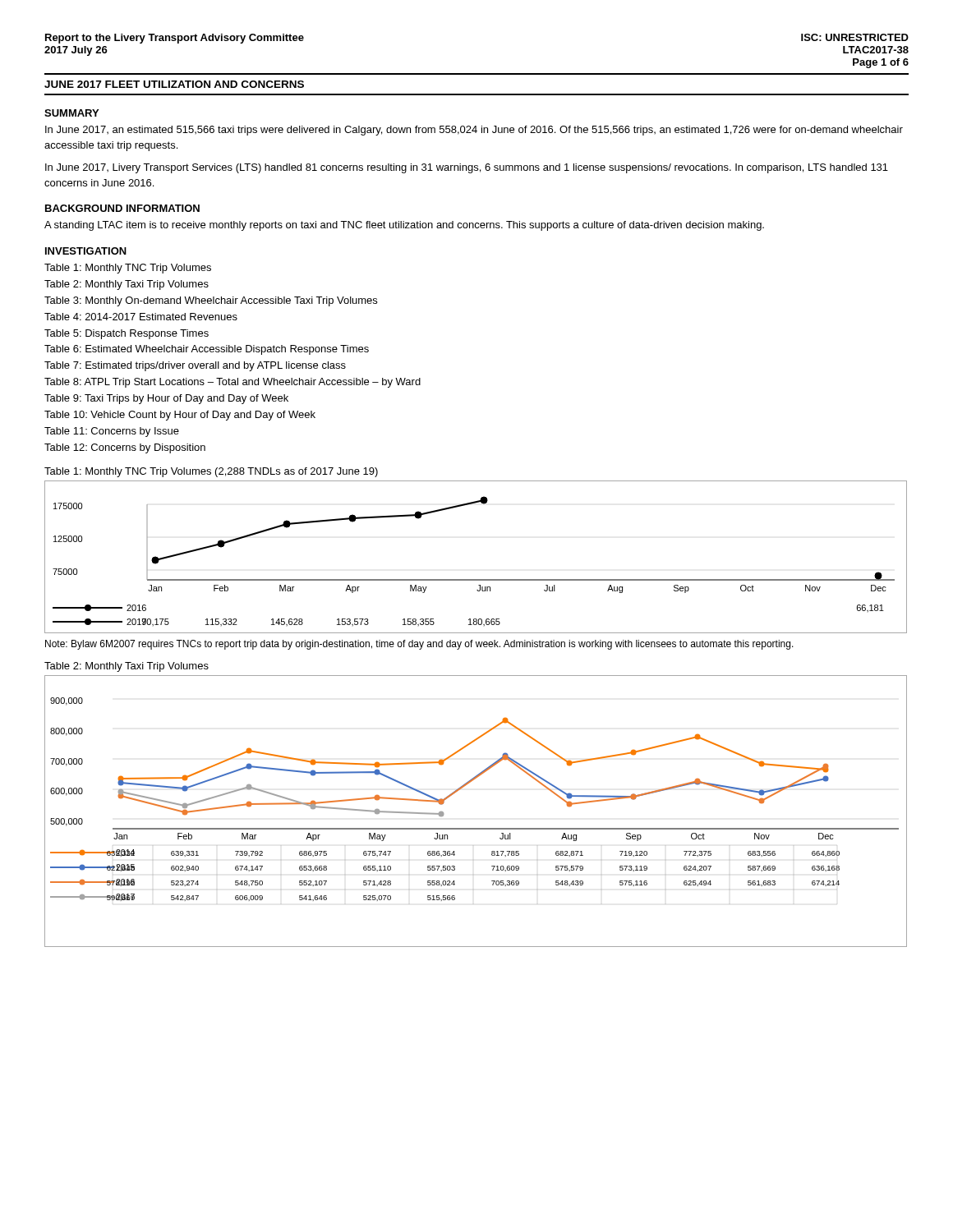Navigate to the element starting "BACKGROUND INFORMATION"
This screenshot has height=1232, width=953.
tap(122, 208)
